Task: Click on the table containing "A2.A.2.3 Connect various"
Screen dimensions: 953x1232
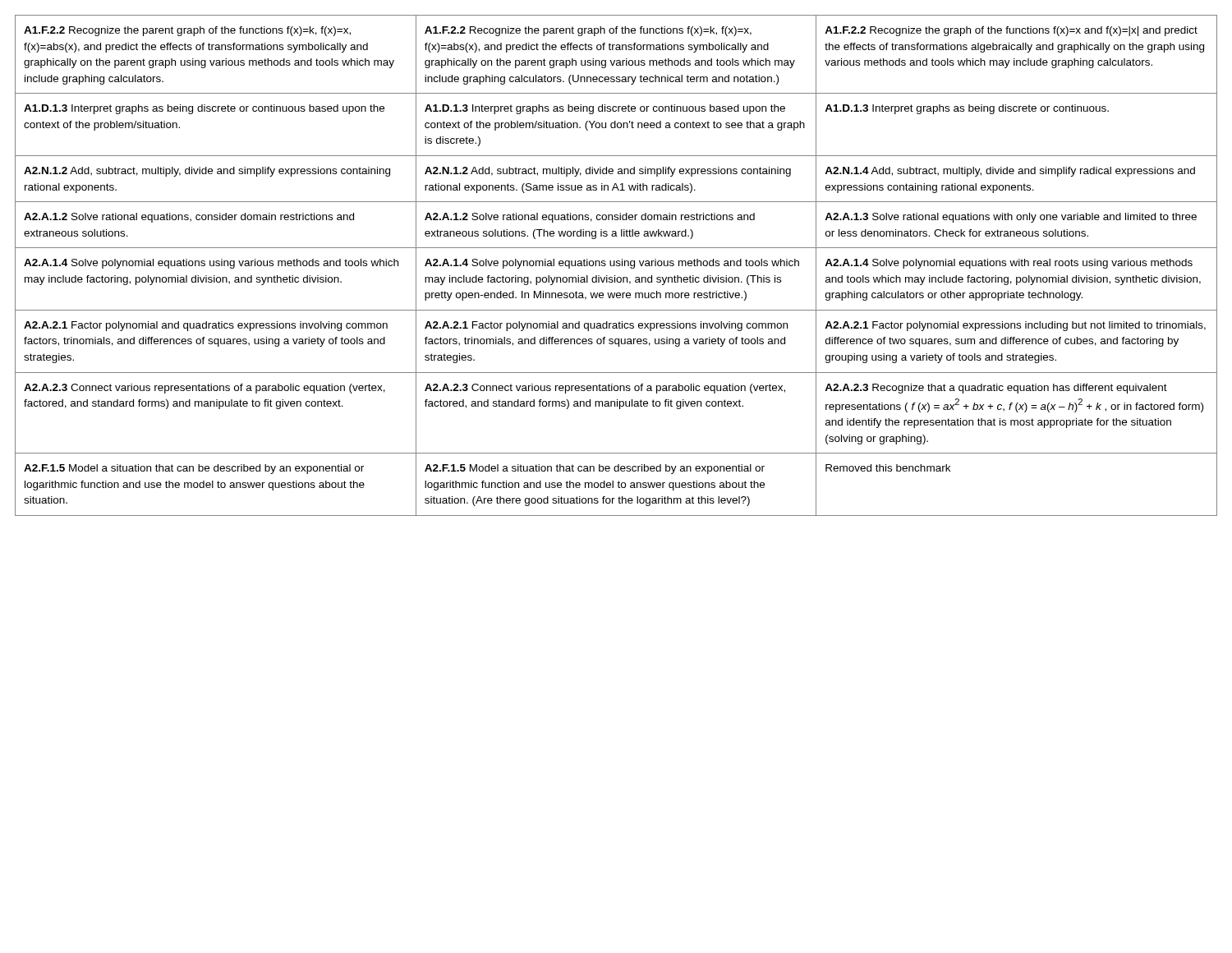Action: pyautogui.click(x=616, y=265)
